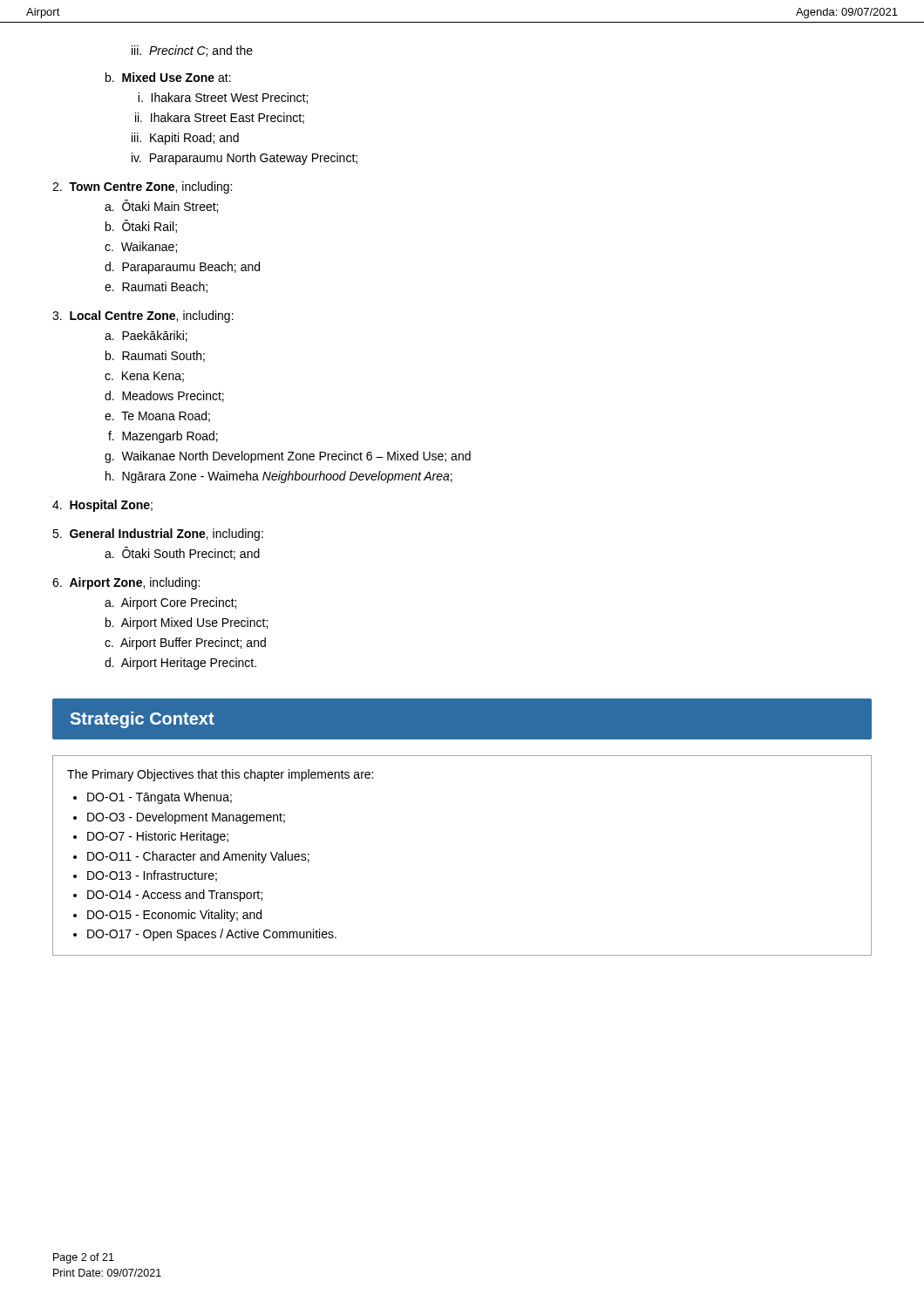Find the list item that reads "DO-O3 - Development Management;"
The image size is (924, 1308).
point(186,817)
